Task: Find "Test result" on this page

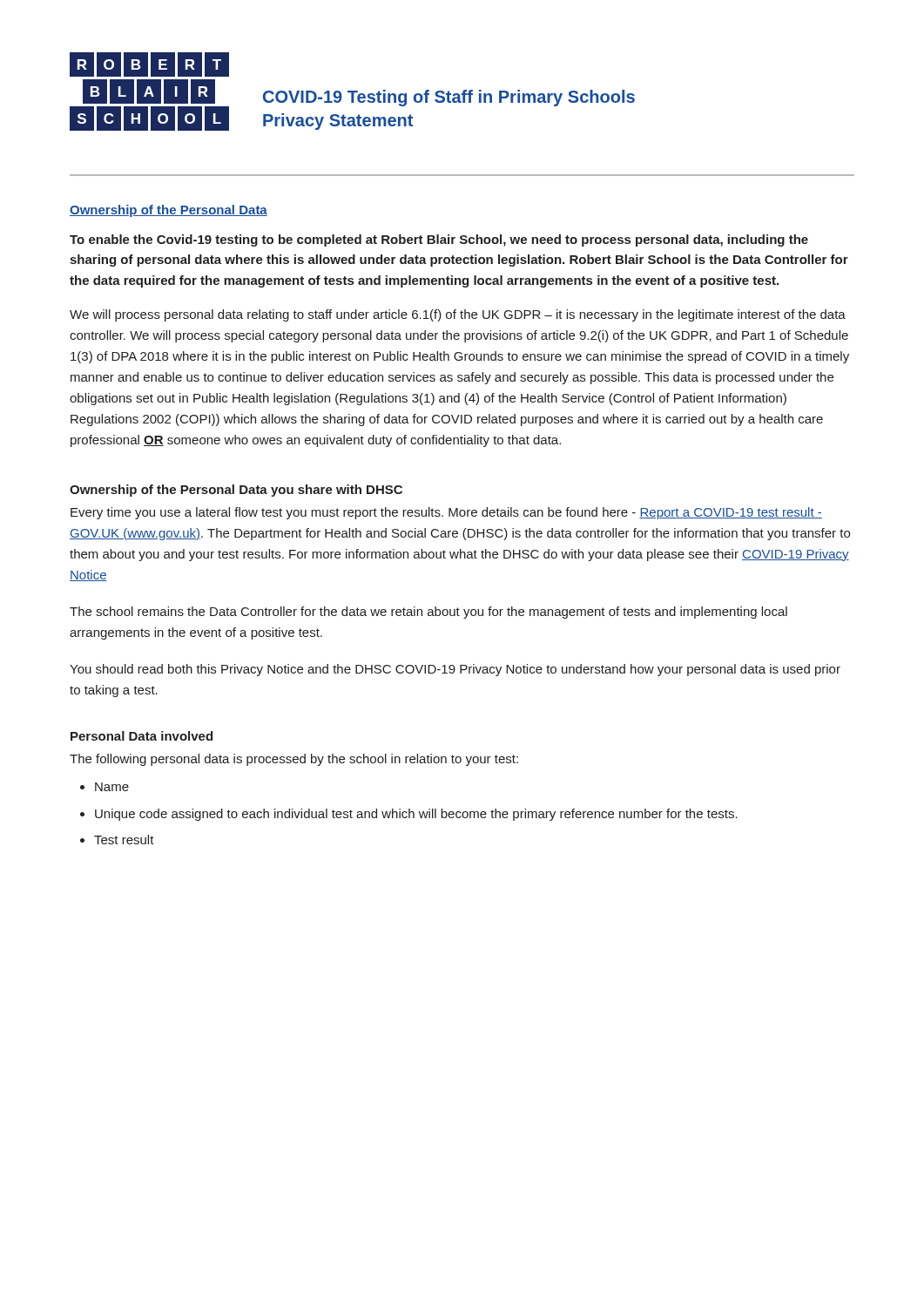Action: coord(124,840)
